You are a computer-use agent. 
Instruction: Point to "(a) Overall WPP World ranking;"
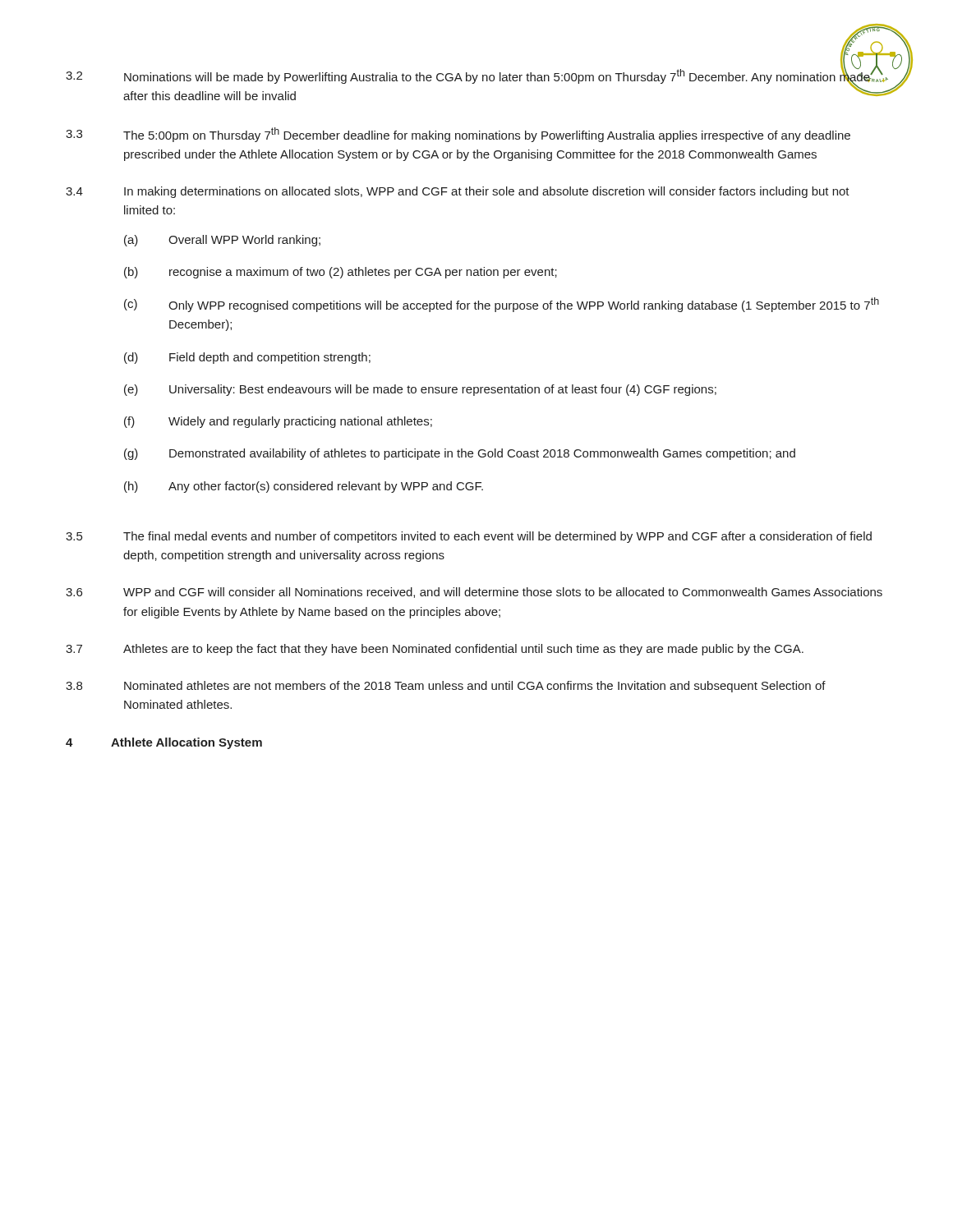point(222,241)
